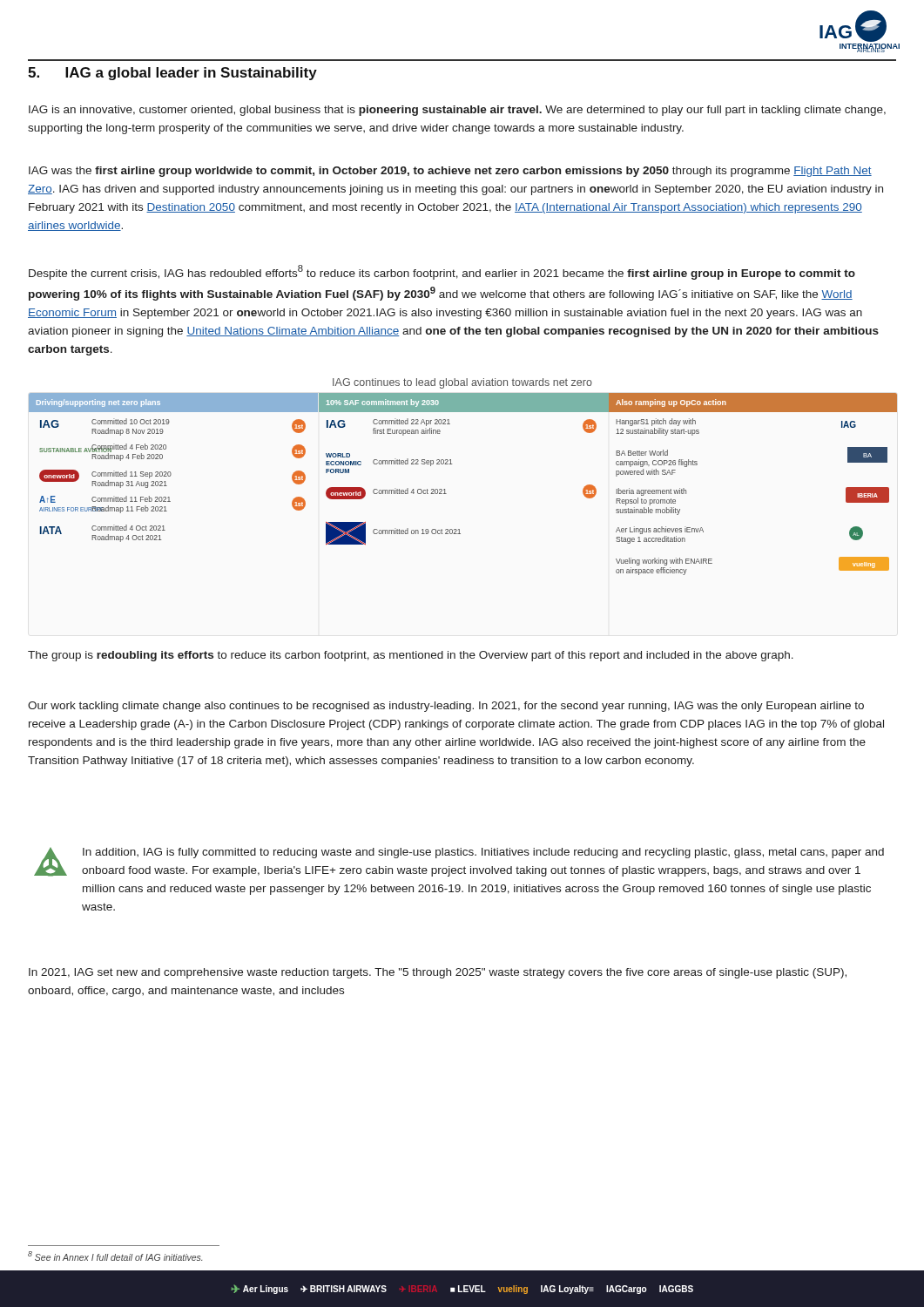Find the text starting "Despite the current crisis, IAG has"

453,309
